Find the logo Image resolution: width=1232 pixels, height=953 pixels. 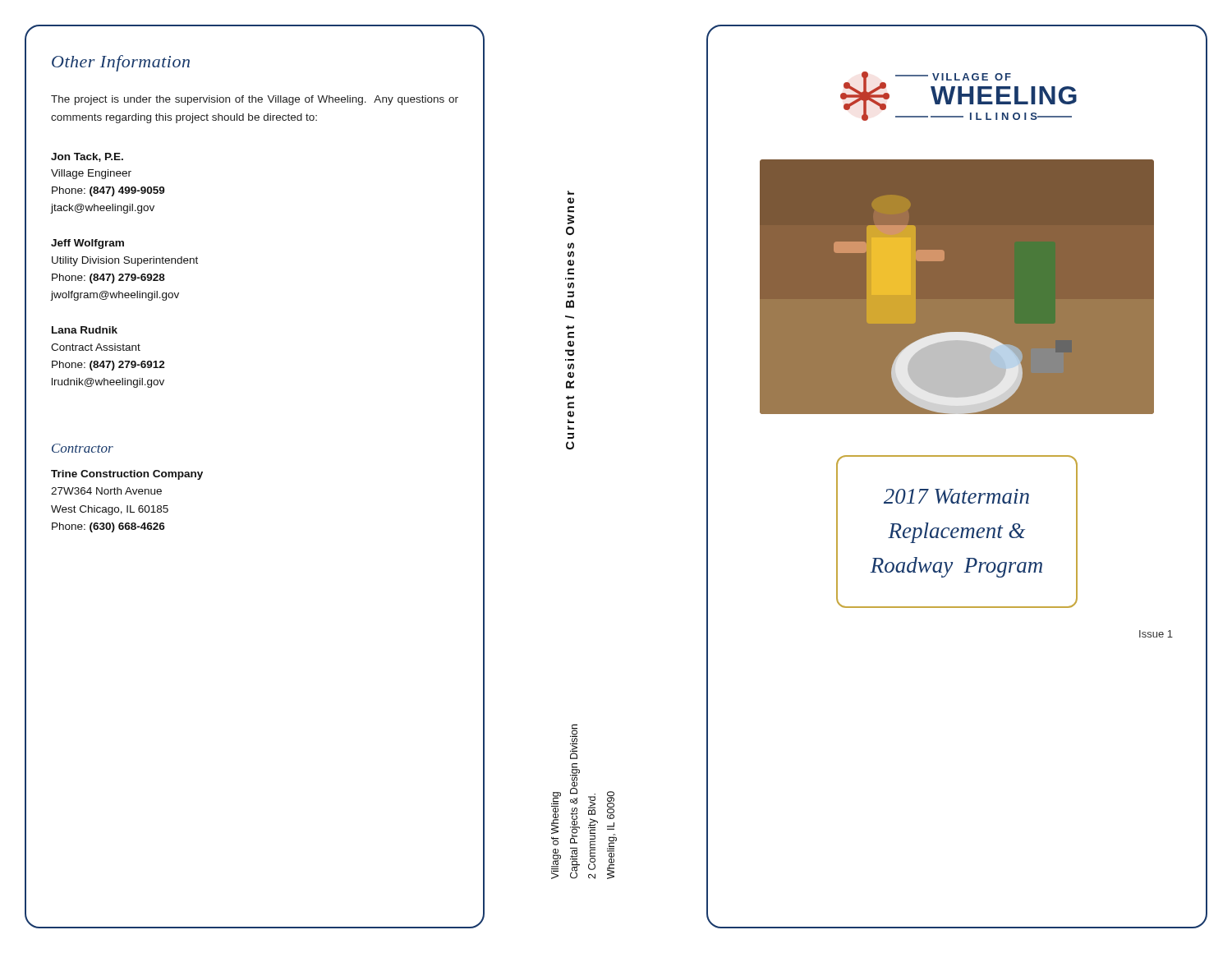pyautogui.click(x=957, y=96)
